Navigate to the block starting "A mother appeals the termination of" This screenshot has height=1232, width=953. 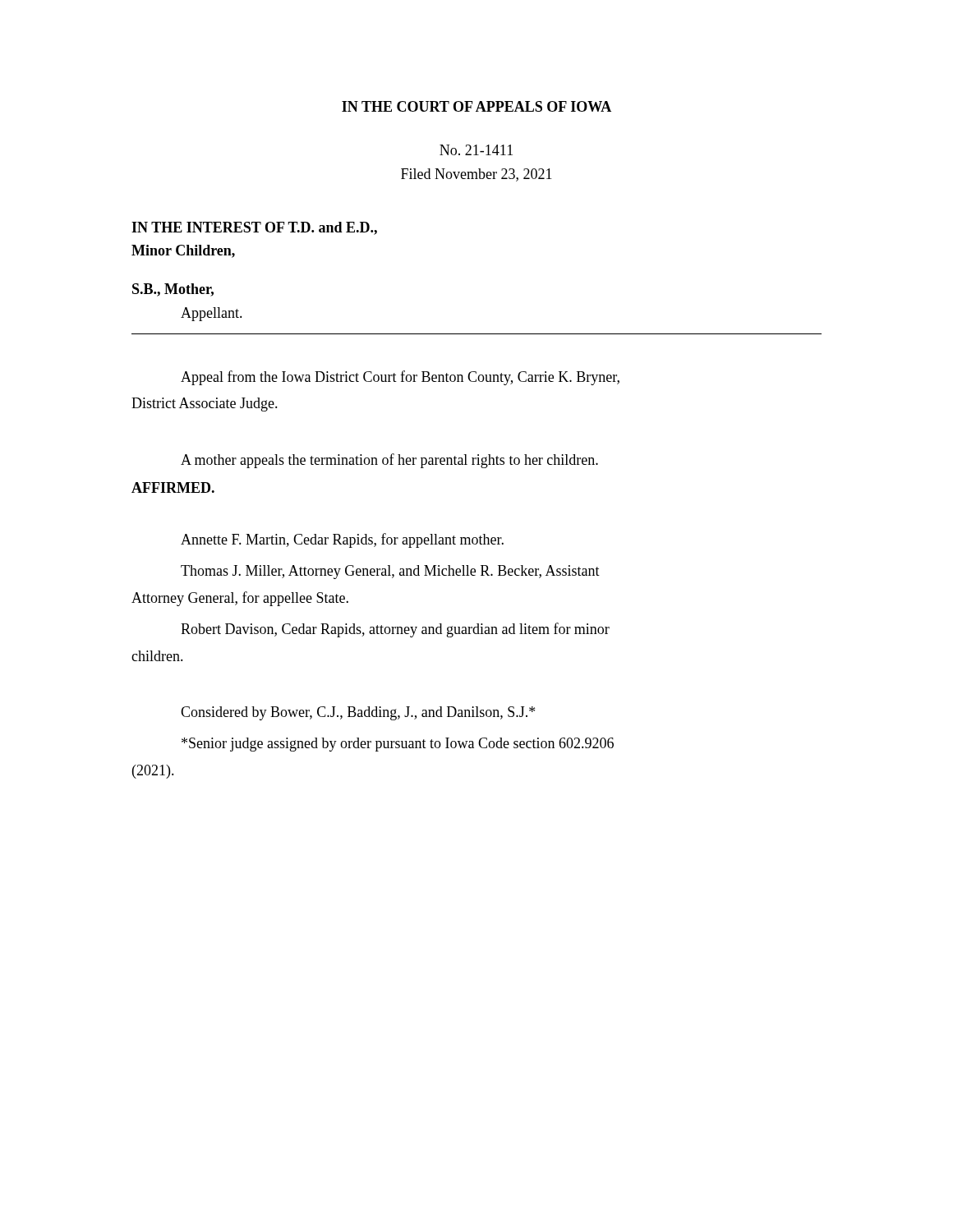tap(390, 460)
